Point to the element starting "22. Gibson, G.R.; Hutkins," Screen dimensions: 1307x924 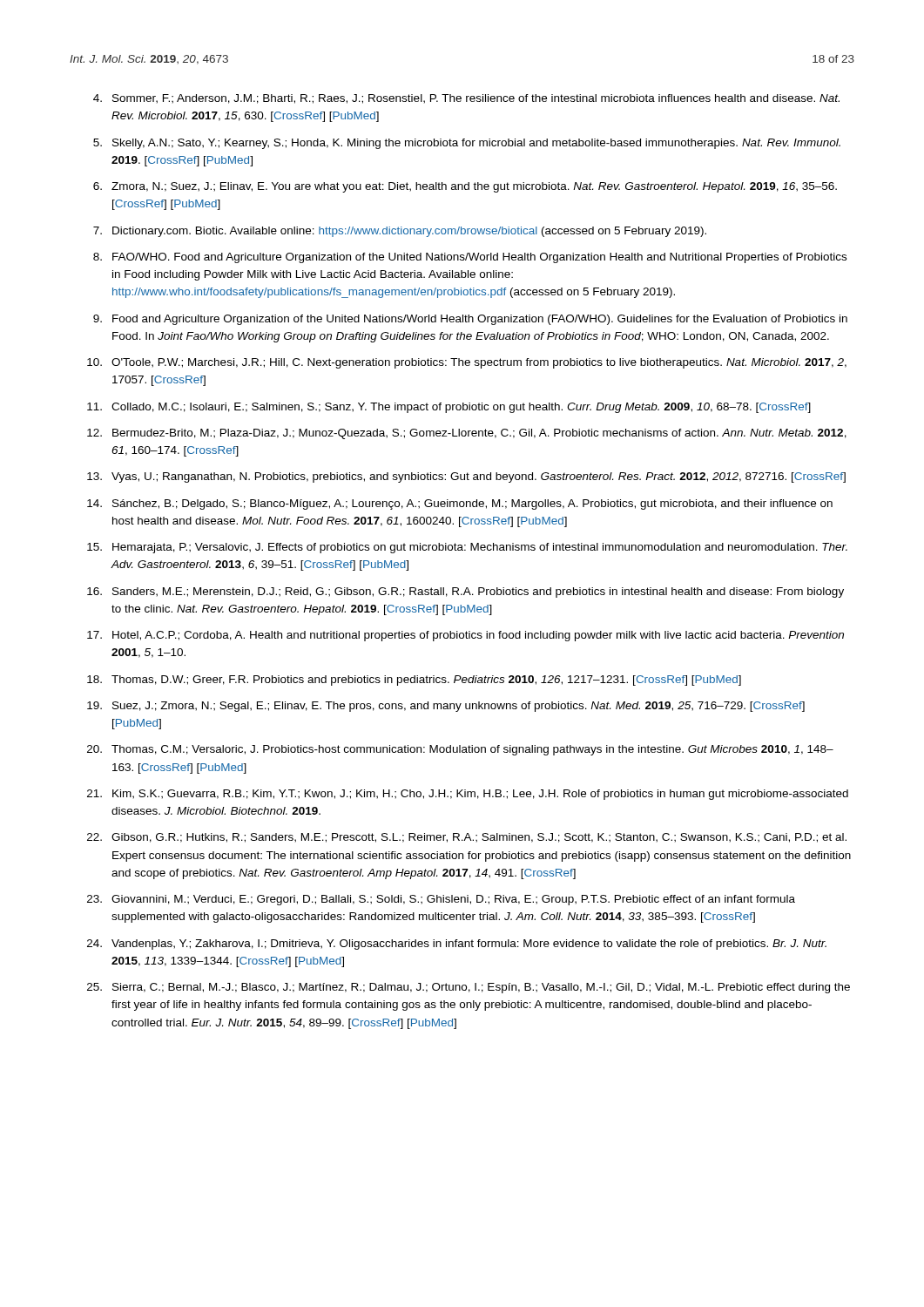point(462,855)
